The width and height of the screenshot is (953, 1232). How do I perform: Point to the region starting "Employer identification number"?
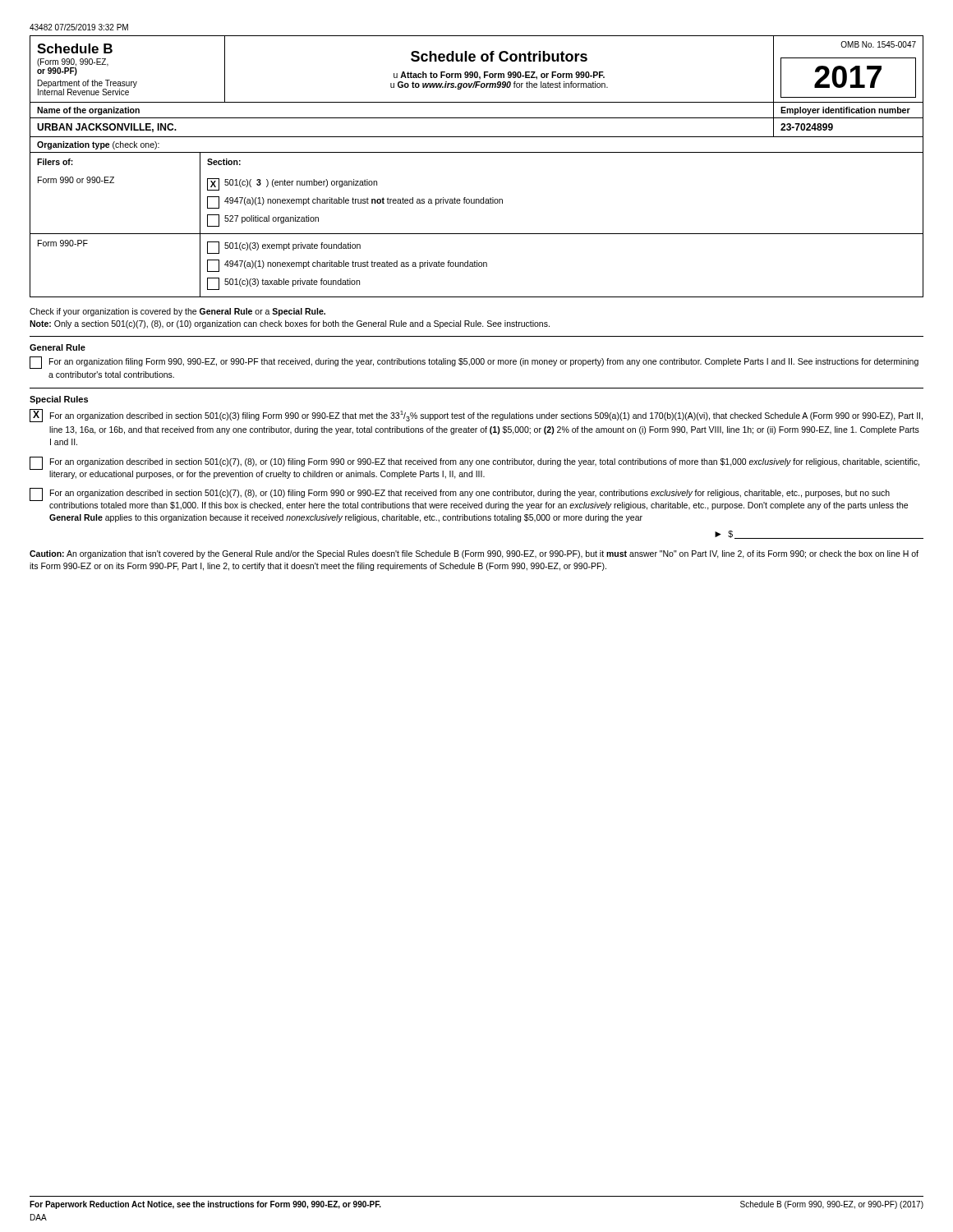point(845,110)
